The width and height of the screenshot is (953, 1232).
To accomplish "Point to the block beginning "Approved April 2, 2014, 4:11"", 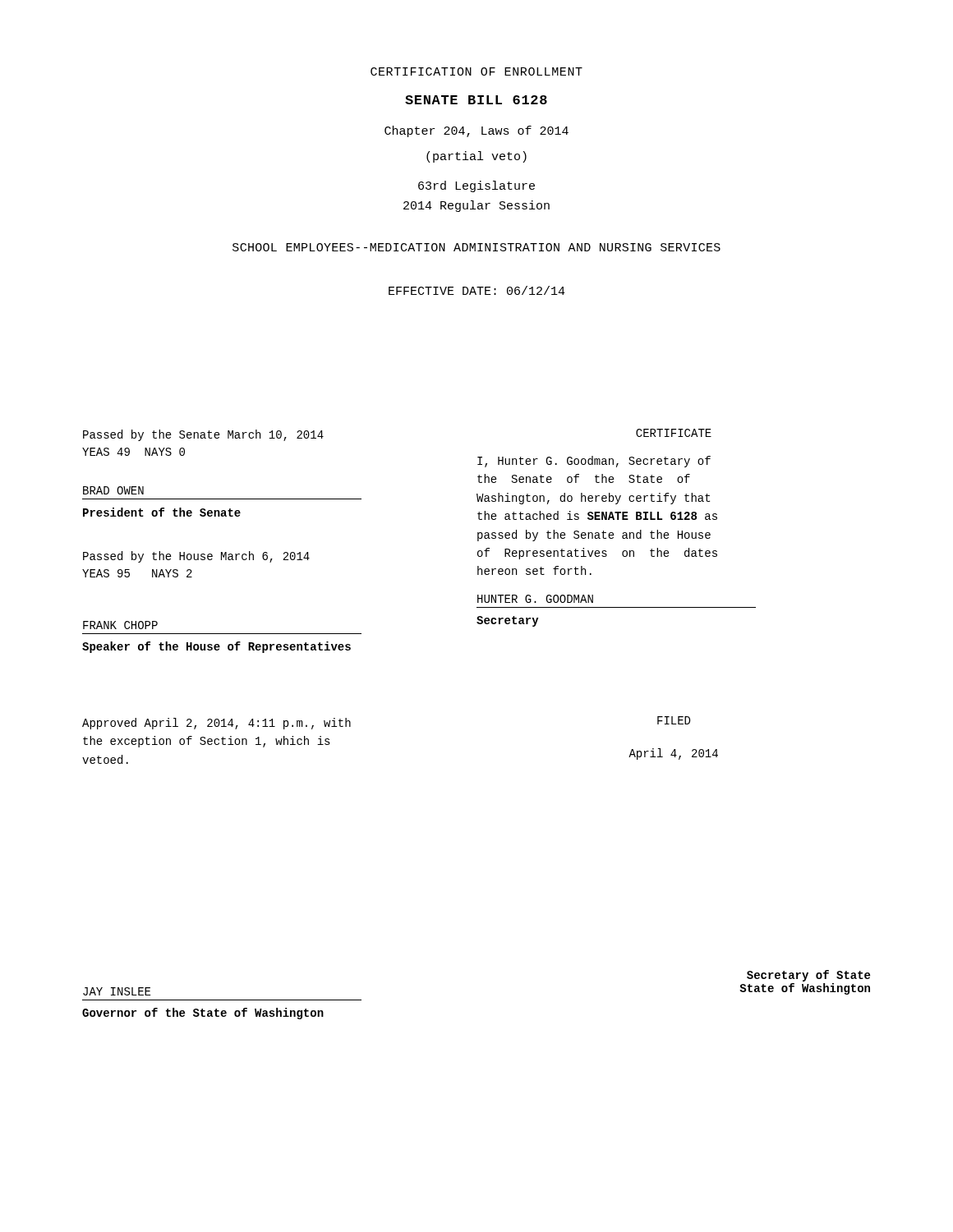I will [217, 742].
